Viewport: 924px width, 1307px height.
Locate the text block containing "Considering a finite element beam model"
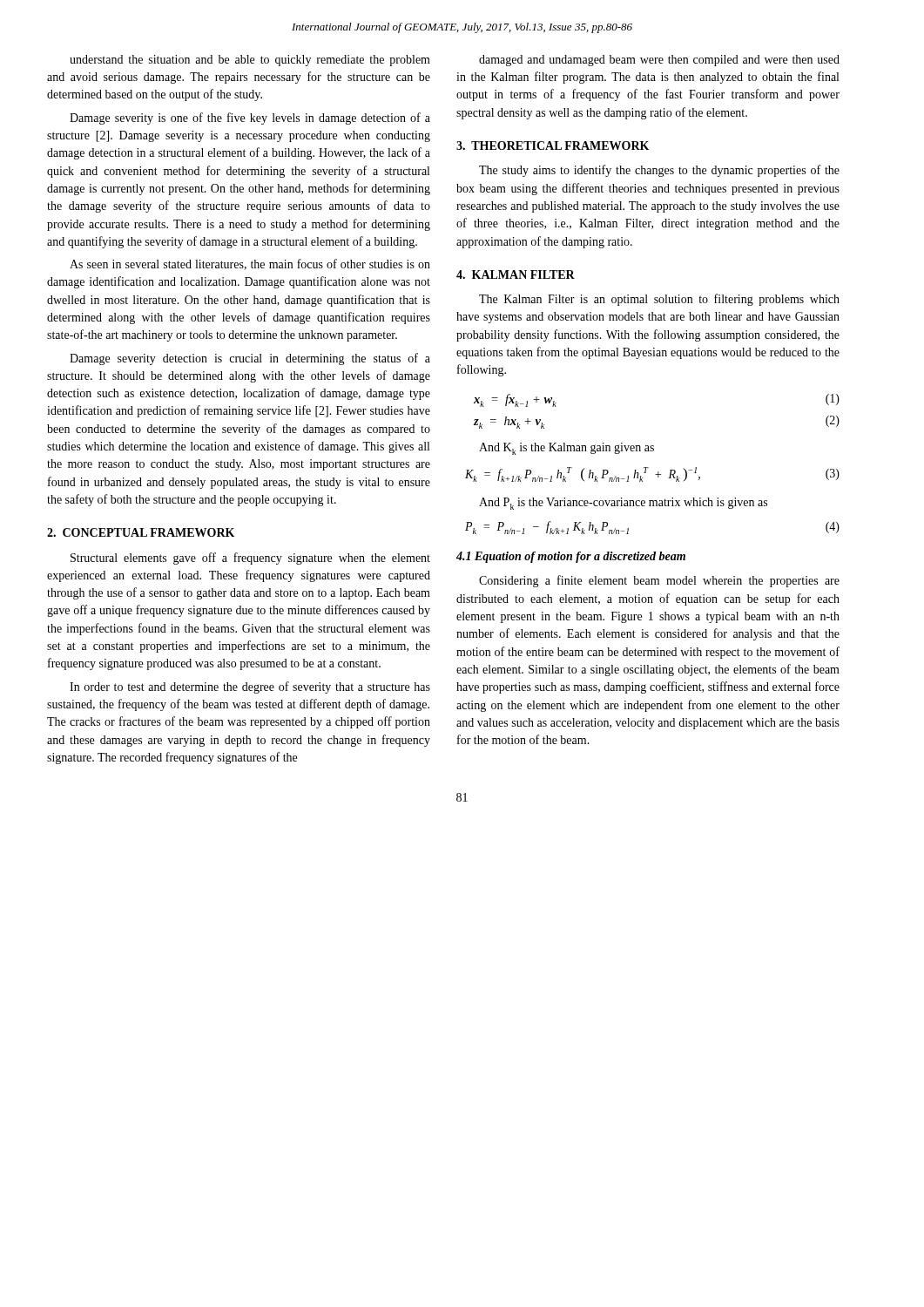648,661
